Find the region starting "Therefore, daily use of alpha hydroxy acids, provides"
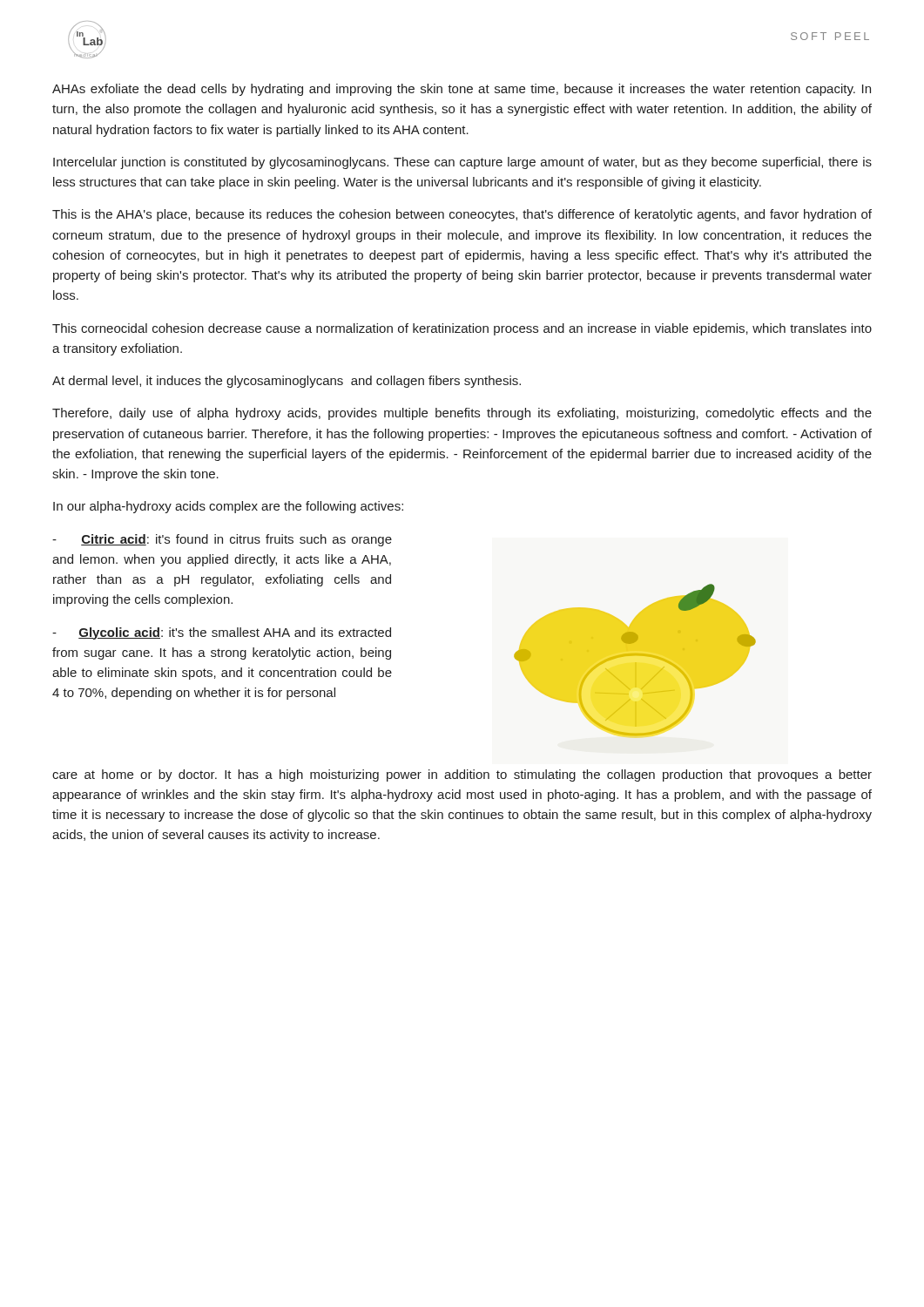Image resolution: width=924 pixels, height=1307 pixels. [462, 443]
